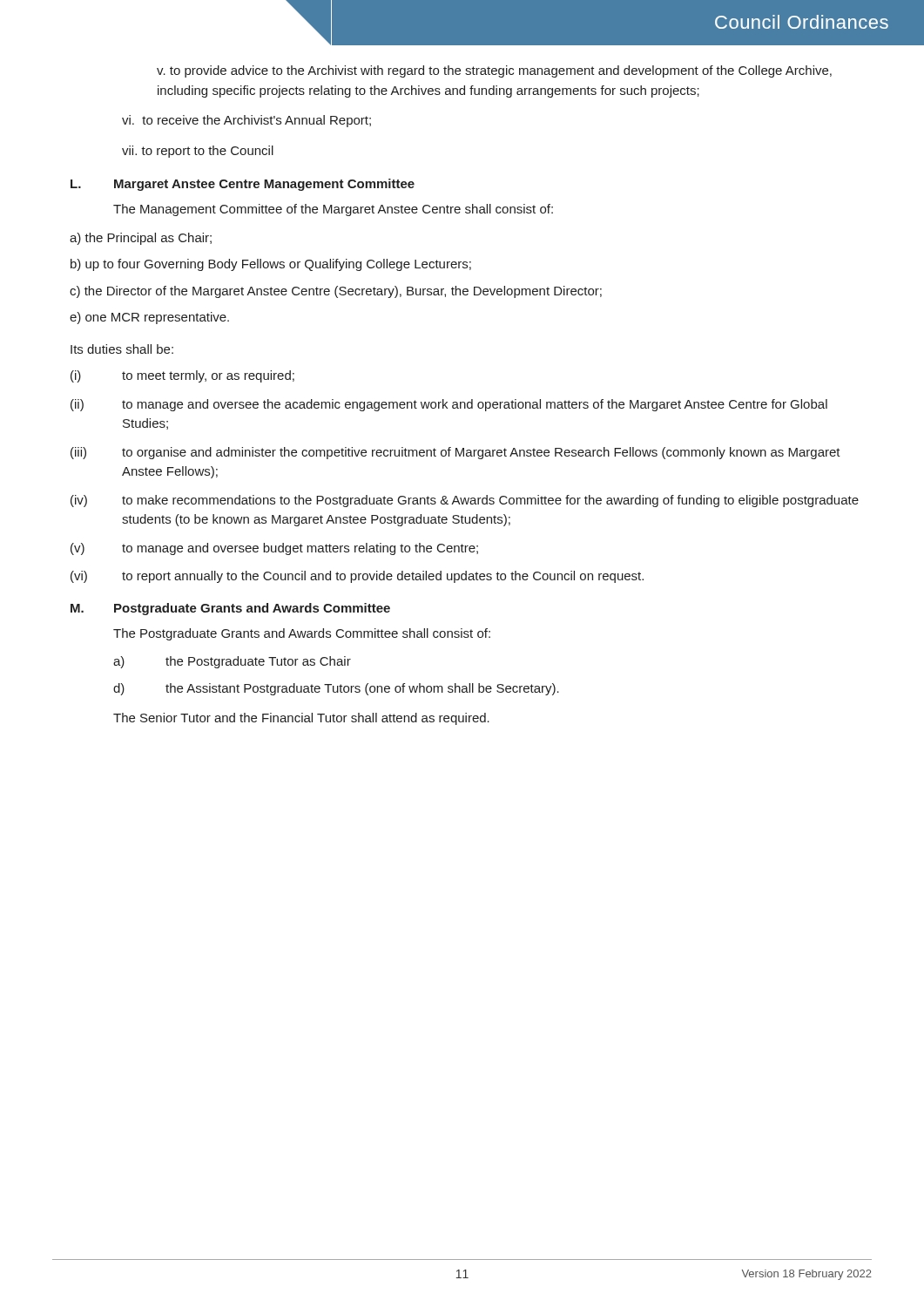
Task: Click on the list item that reads "c) the Director of the"
Action: tap(336, 290)
